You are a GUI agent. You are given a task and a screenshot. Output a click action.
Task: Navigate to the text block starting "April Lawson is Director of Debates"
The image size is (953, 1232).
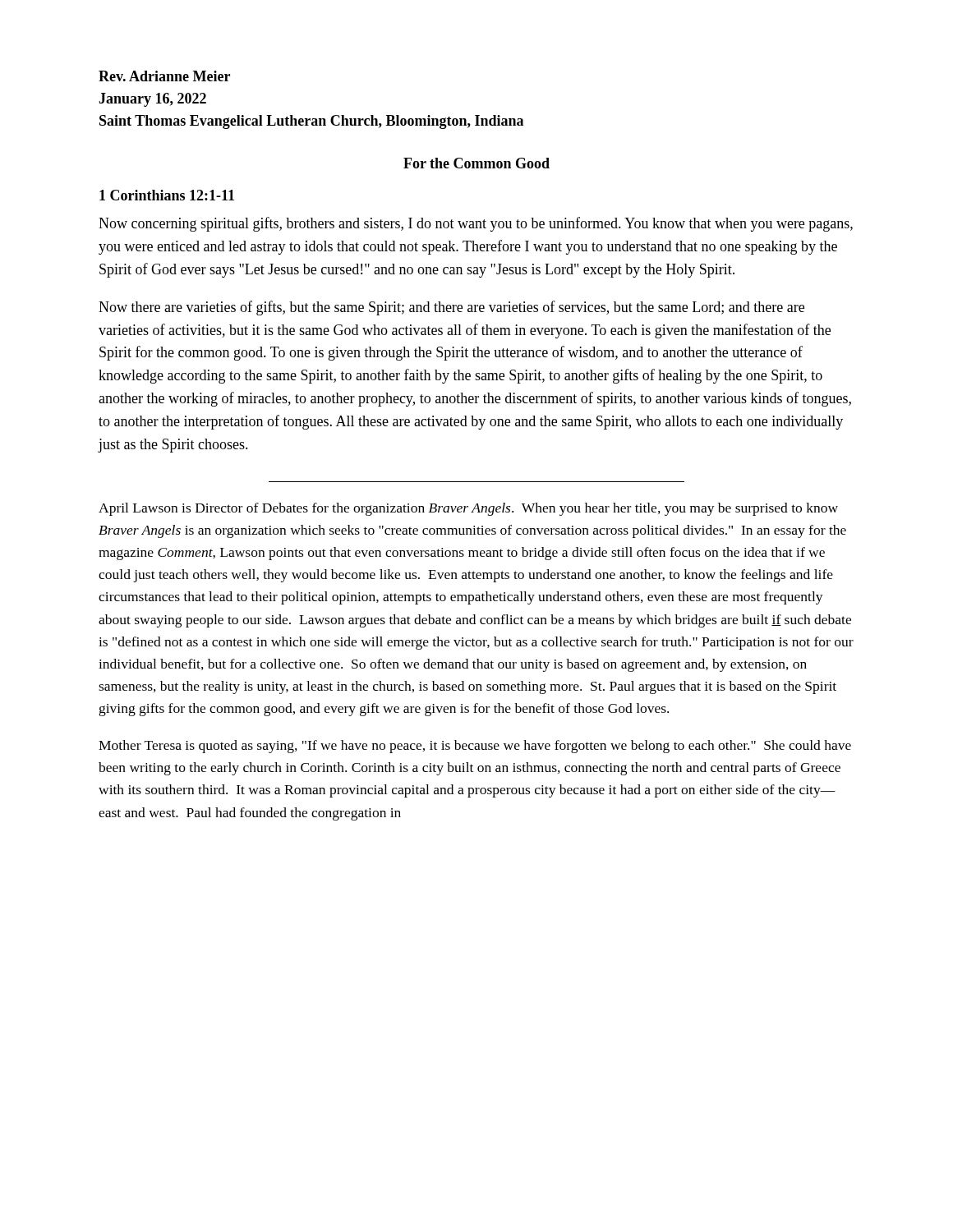click(476, 608)
